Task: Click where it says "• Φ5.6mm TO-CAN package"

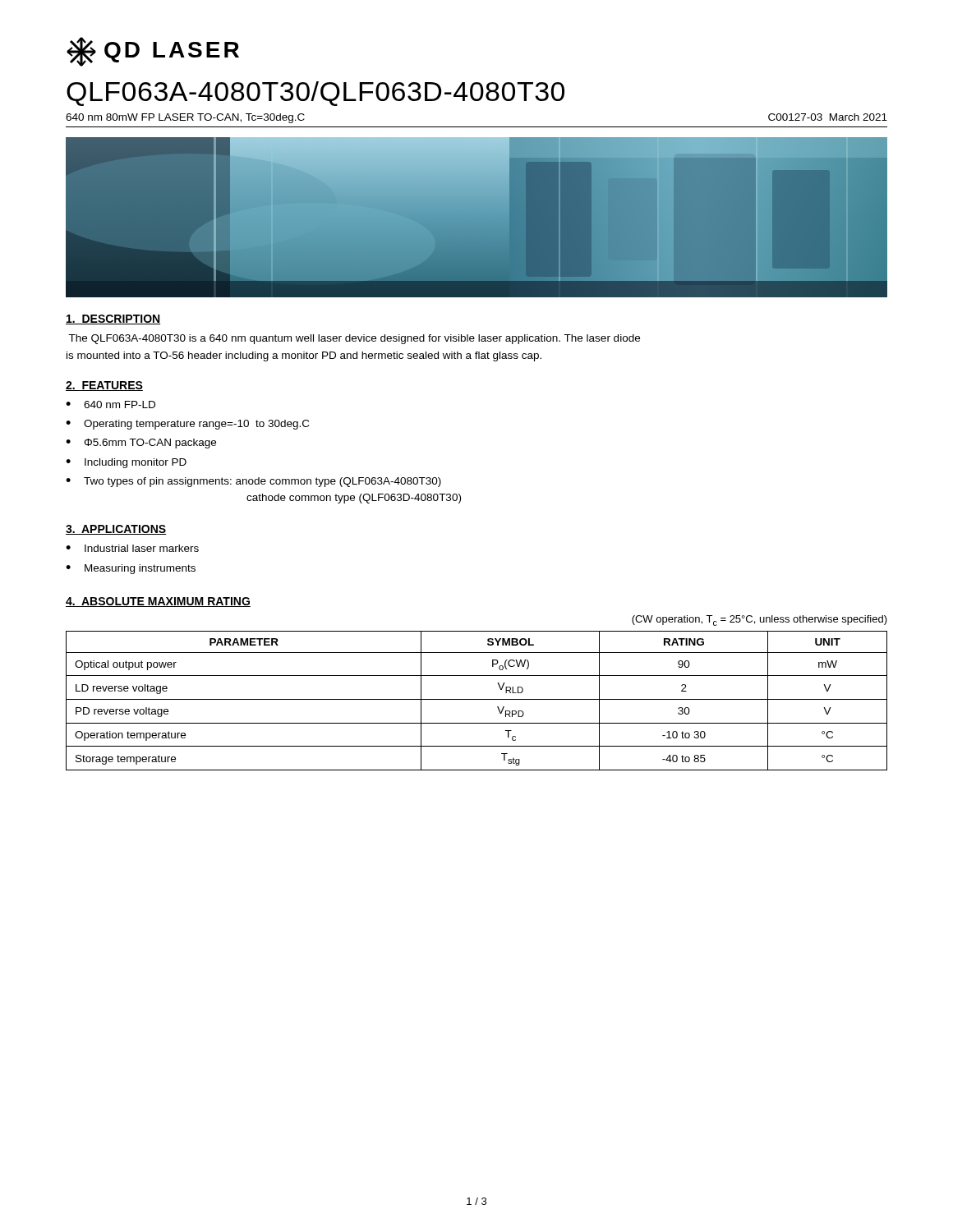Action: click(141, 443)
